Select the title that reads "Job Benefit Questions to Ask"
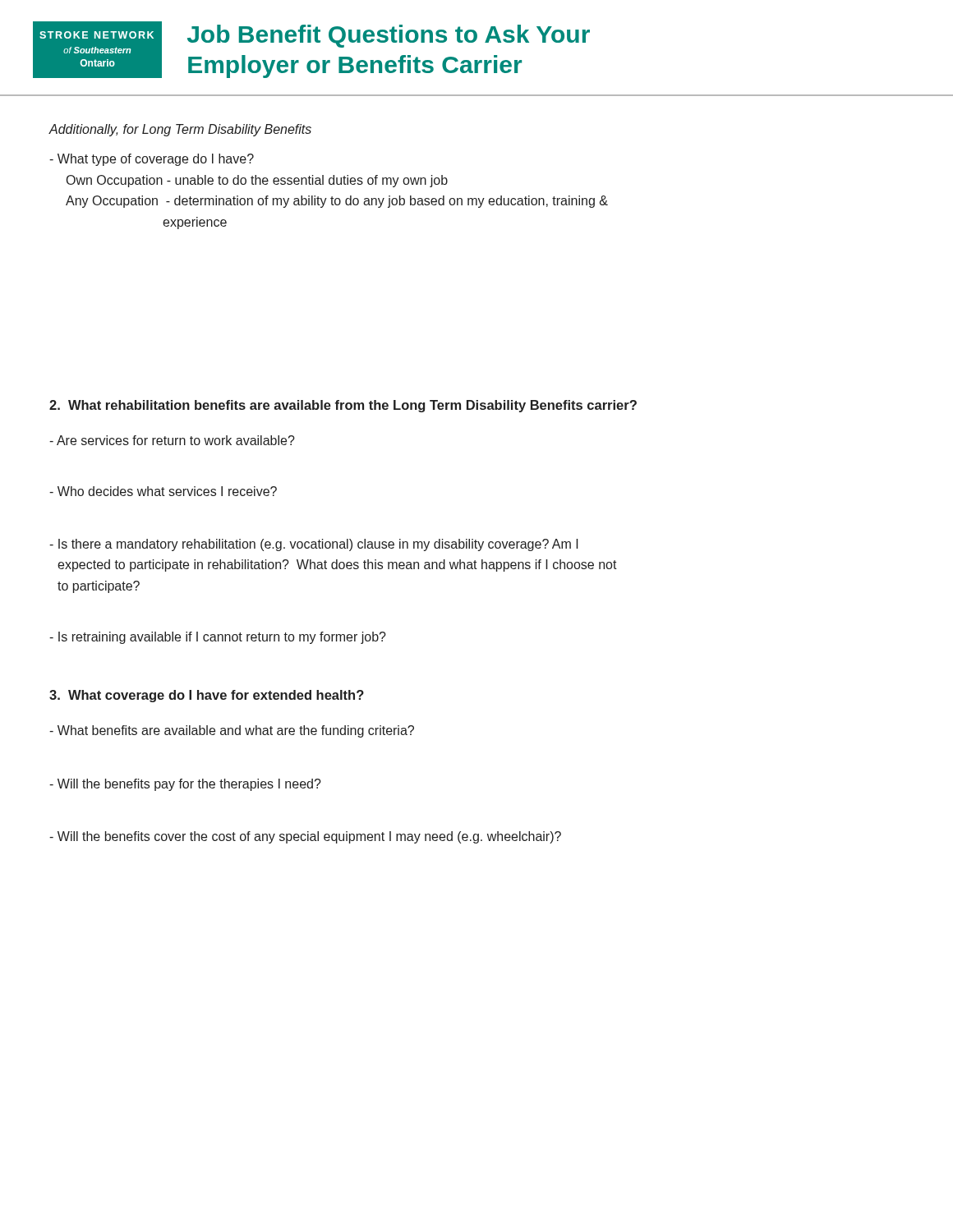The width and height of the screenshot is (953, 1232). pos(388,49)
